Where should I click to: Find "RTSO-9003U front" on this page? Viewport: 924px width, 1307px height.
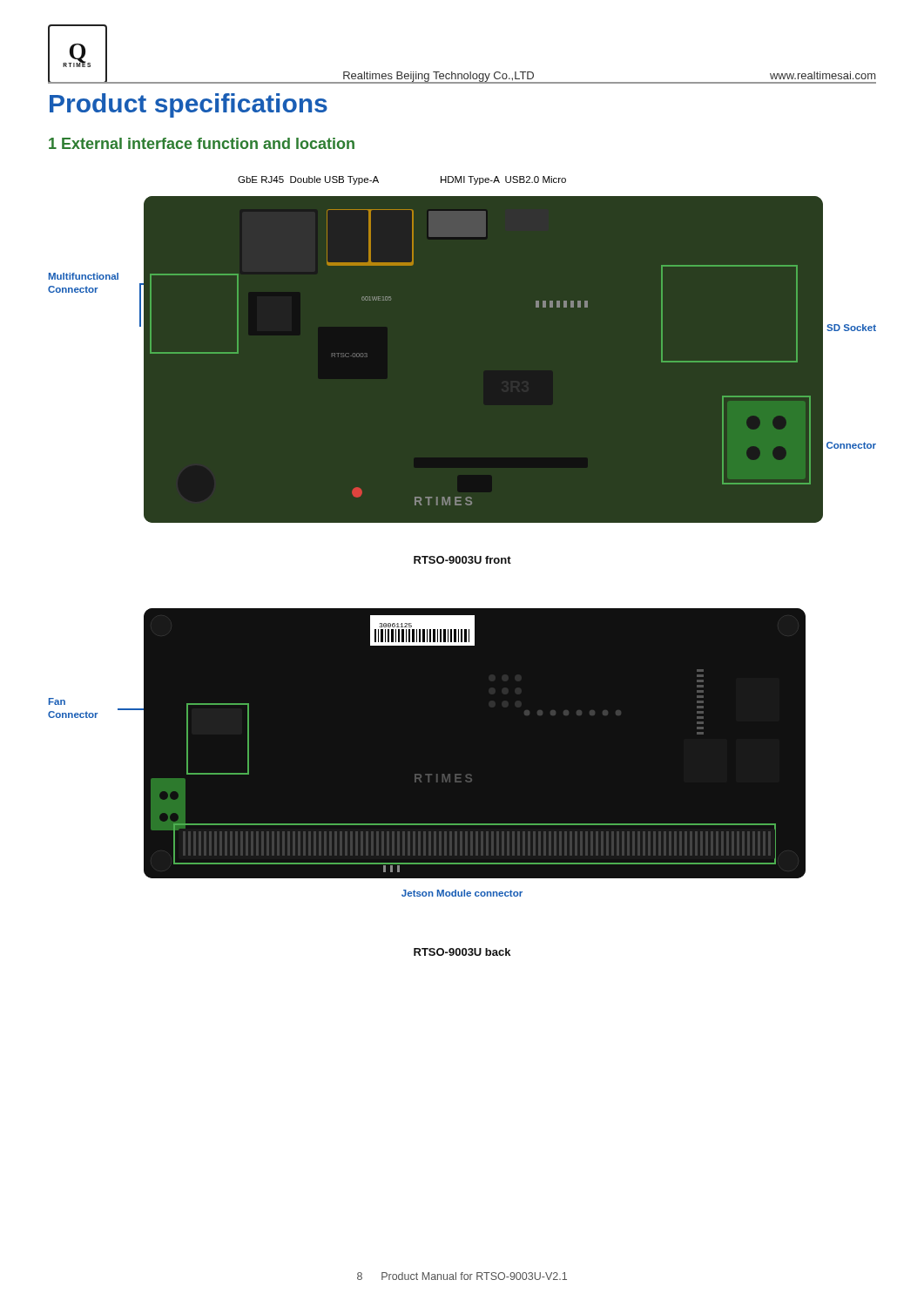(x=462, y=560)
